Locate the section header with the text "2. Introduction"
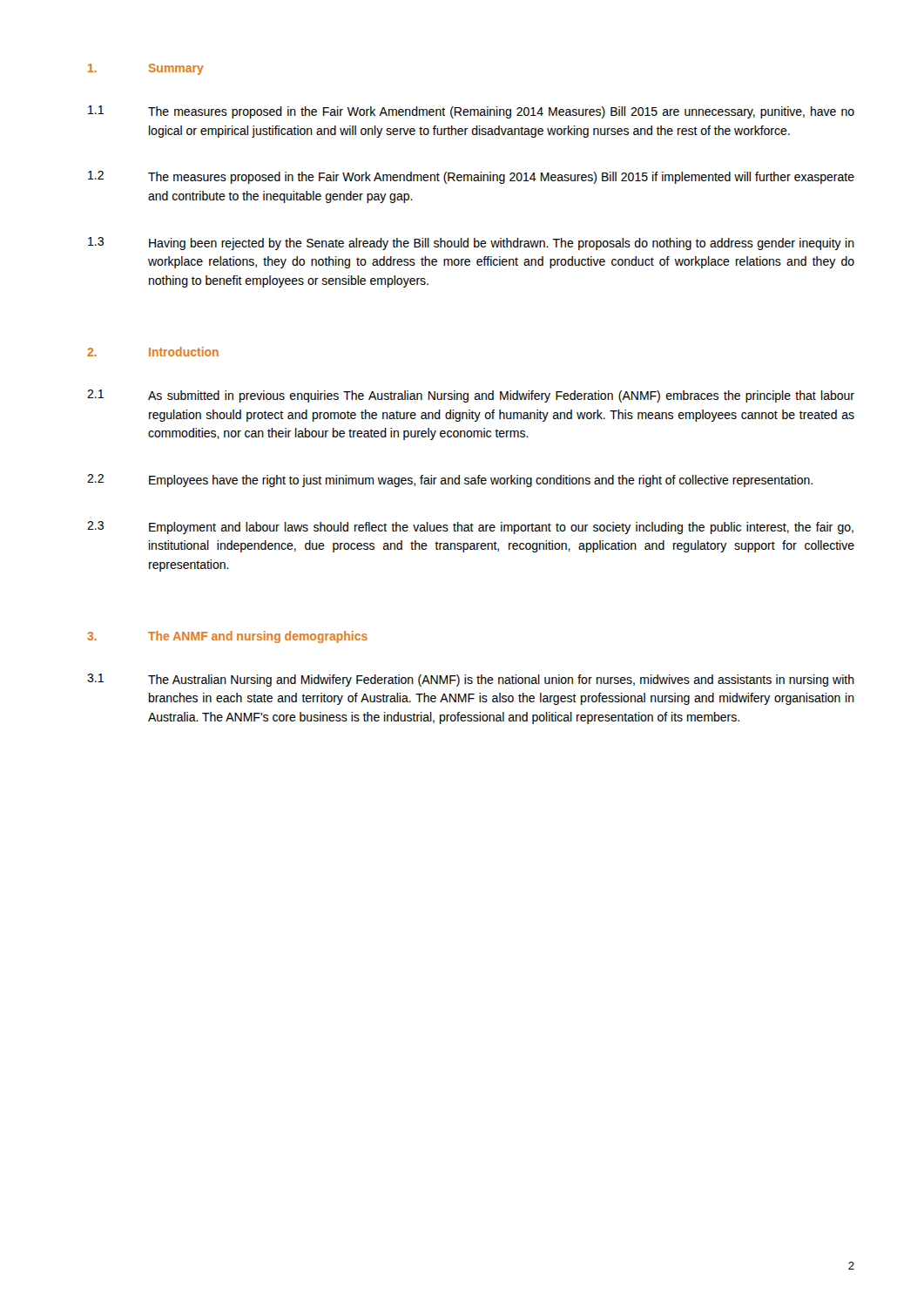Image resolution: width=924 pixels, height=1307 pixels. (x=153, y=352)
